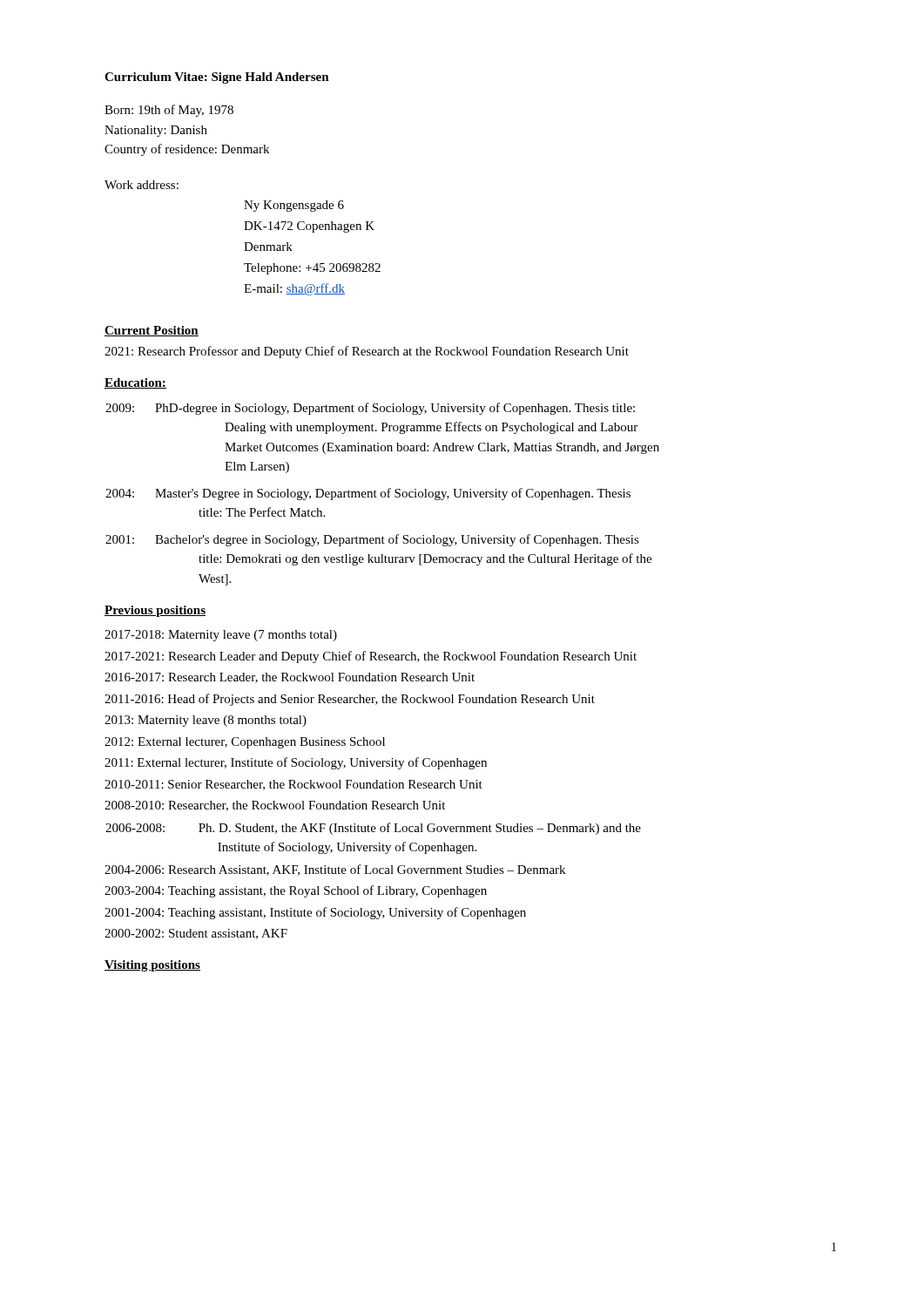Click the passage that begins "2009: PhD-degree in Sociology, Department"

(471, 437)
